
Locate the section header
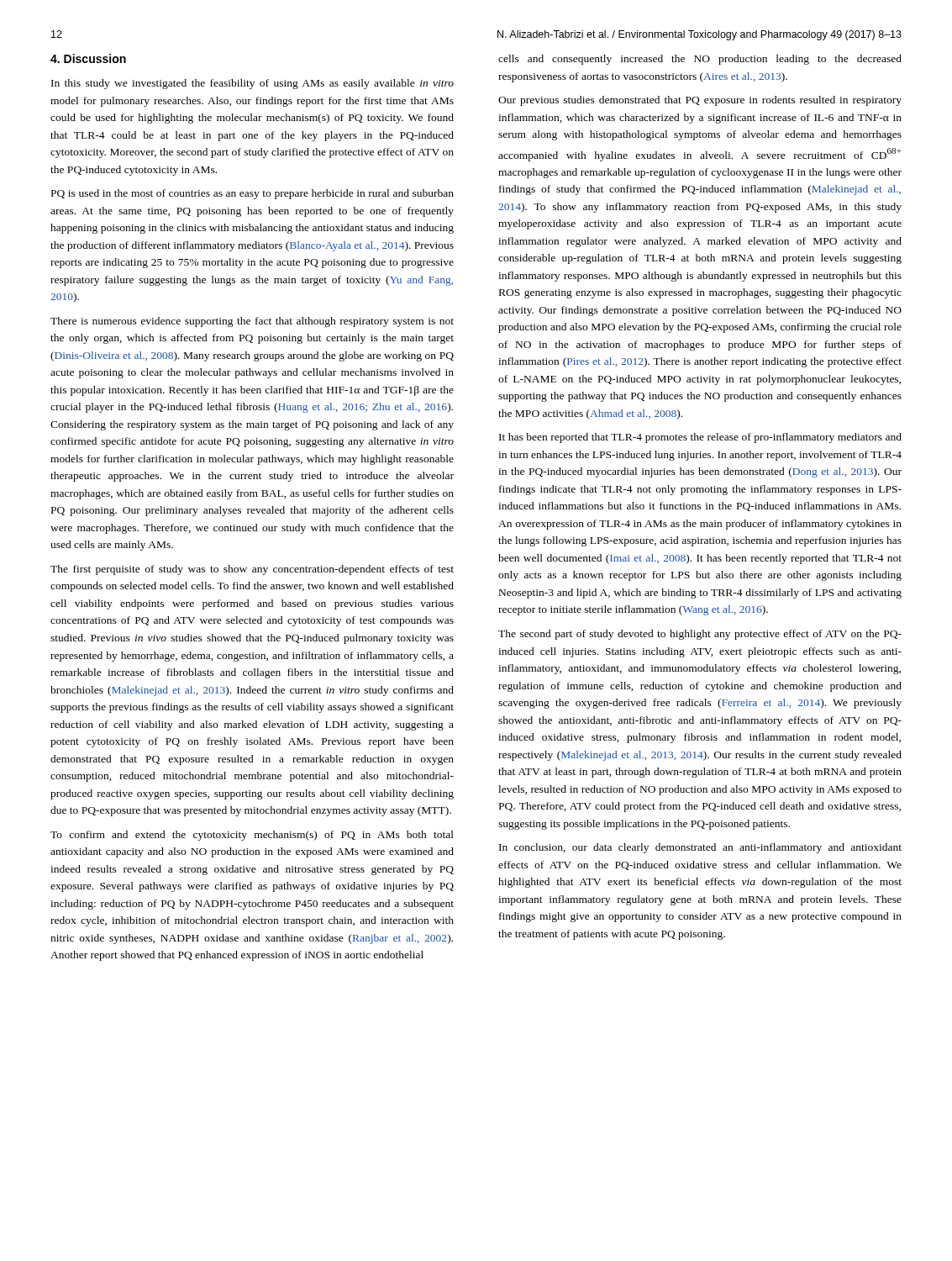88,59
